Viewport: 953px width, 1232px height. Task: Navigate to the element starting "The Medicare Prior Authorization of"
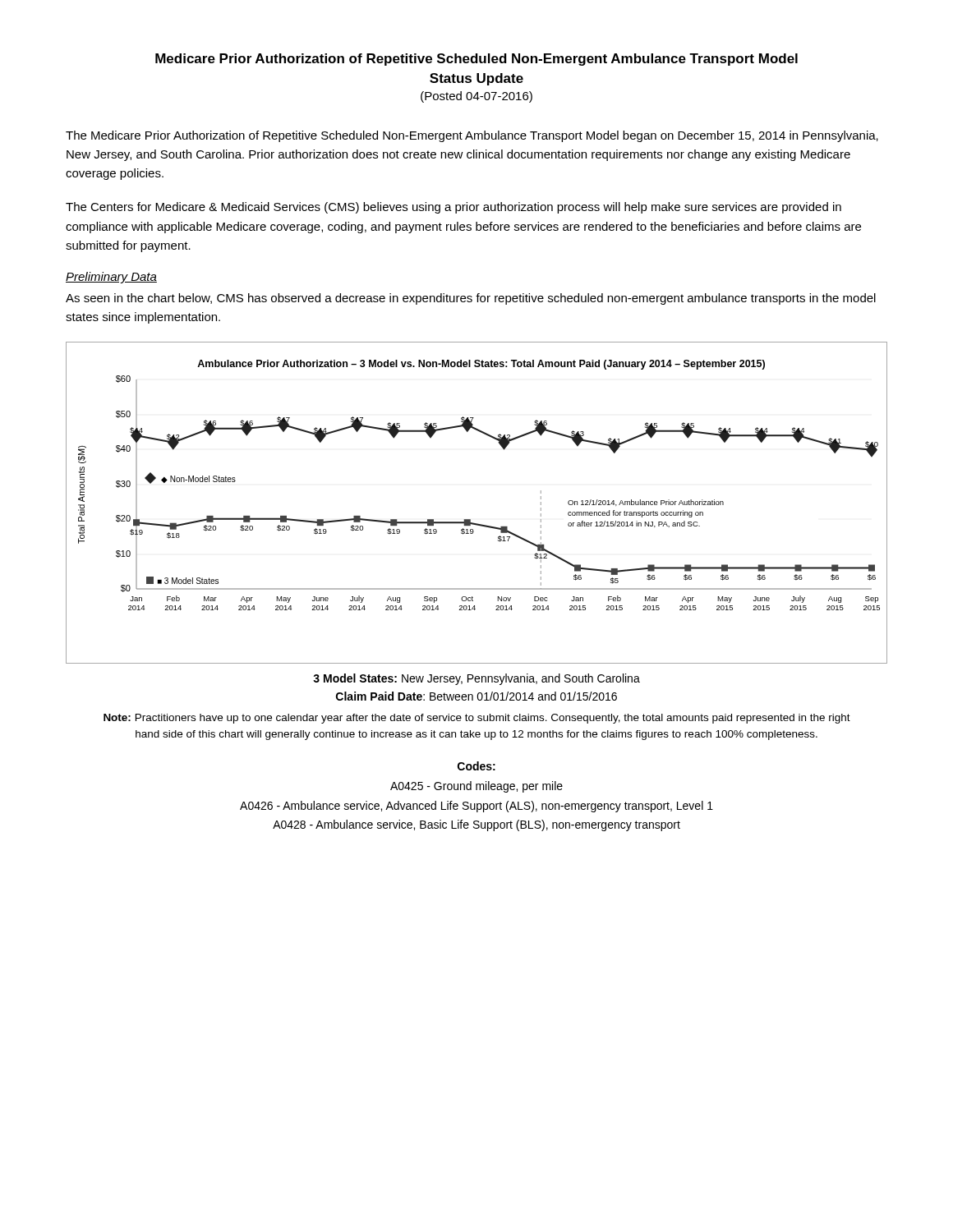tap(472, 154)
